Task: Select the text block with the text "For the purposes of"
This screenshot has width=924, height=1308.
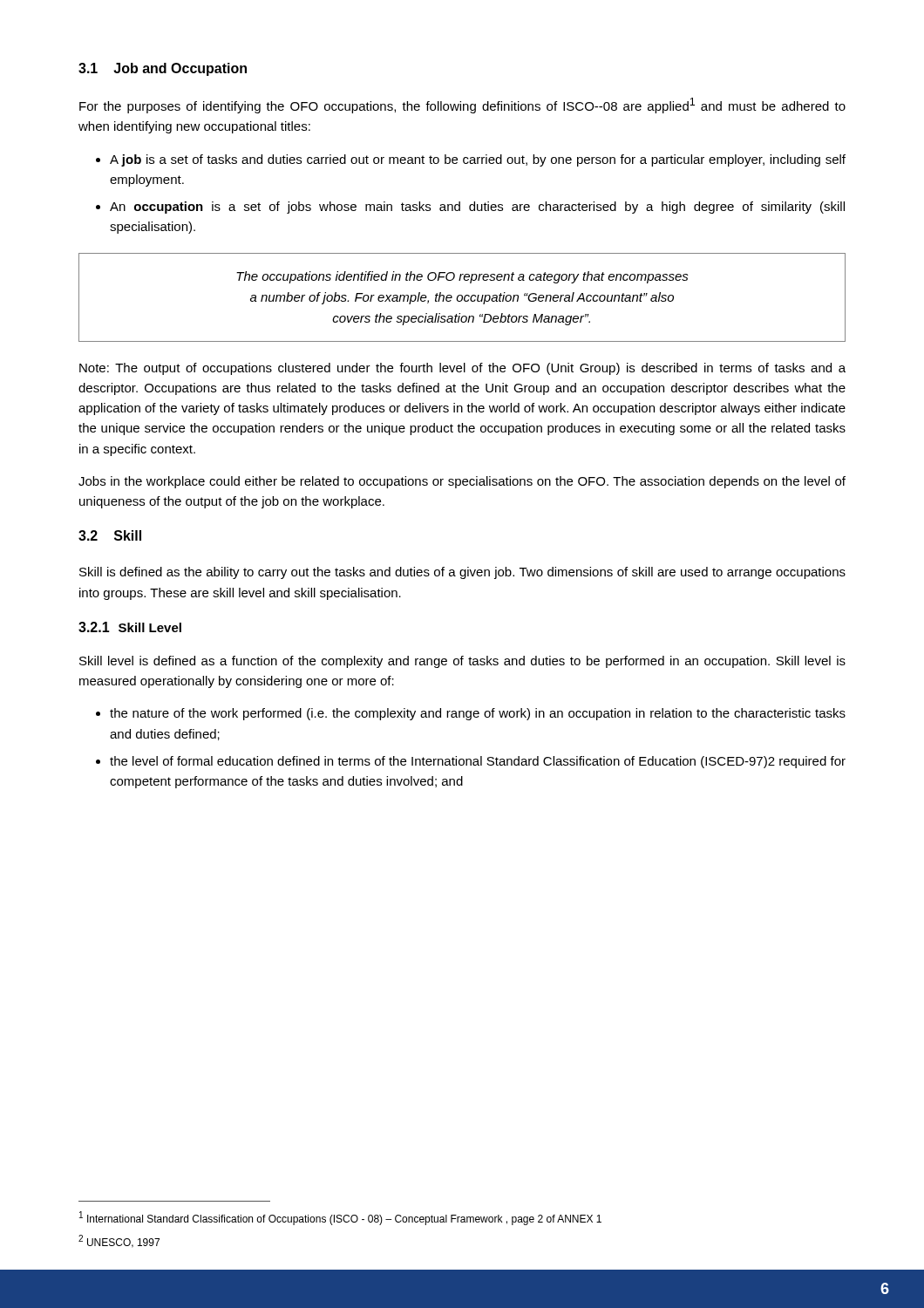Action: pos(462,115)
